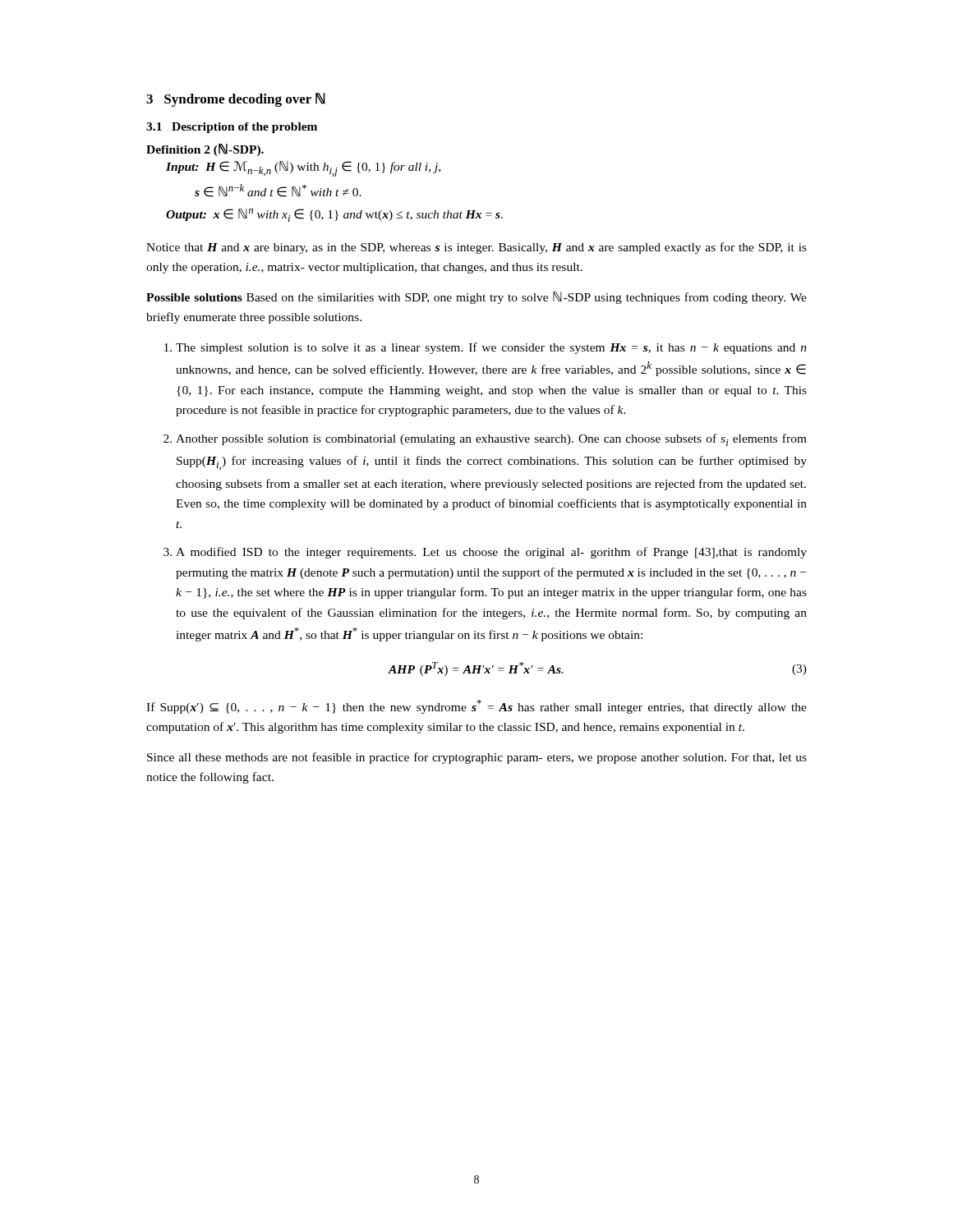This screenshot has height=1232, width=953.
Task: Navigate to the text starting "Possible solutions Based on"
Action: click(x=476, y=307)
